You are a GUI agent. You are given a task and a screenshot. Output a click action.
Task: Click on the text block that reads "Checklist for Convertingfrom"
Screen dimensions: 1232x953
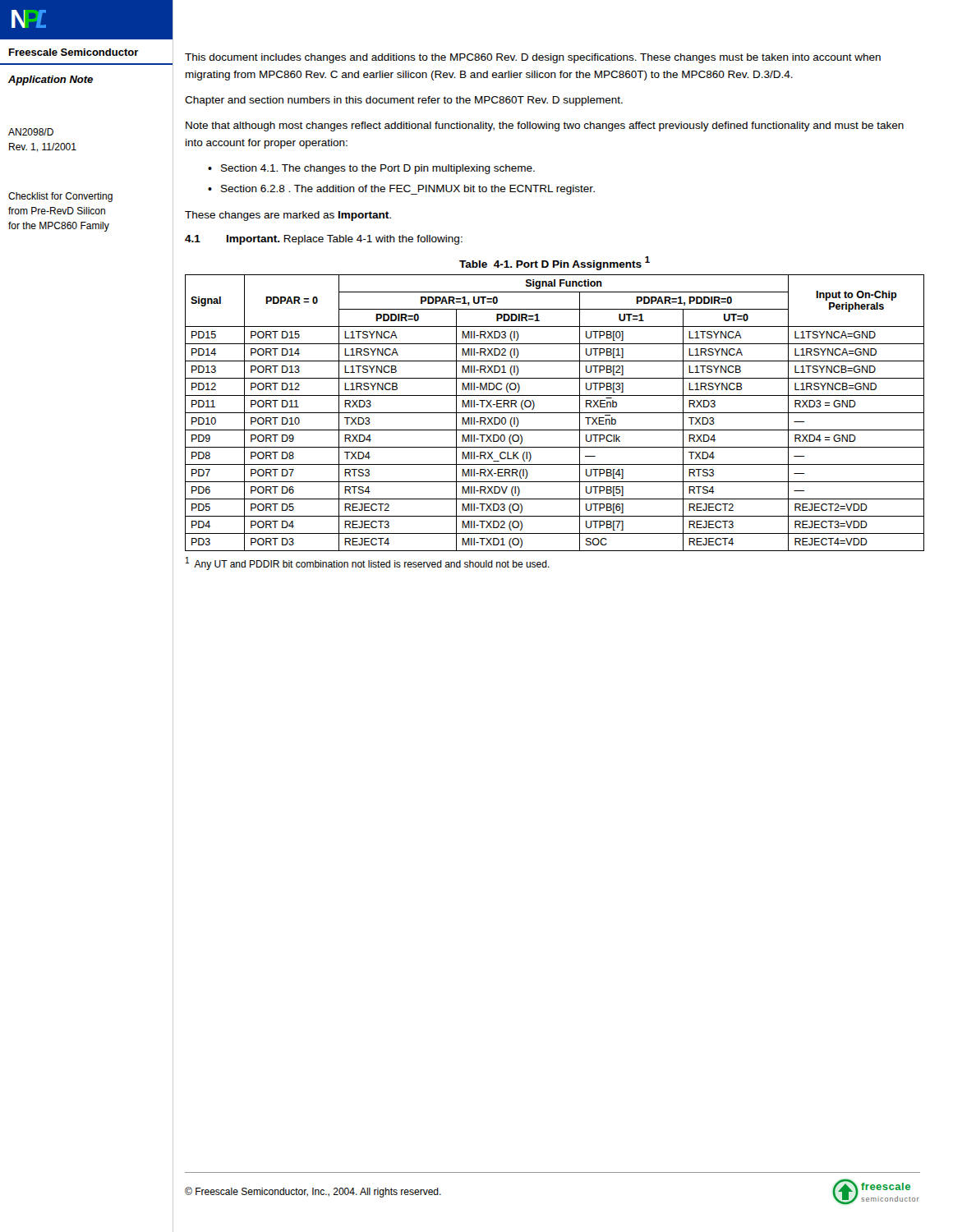[x=61, y=211]
